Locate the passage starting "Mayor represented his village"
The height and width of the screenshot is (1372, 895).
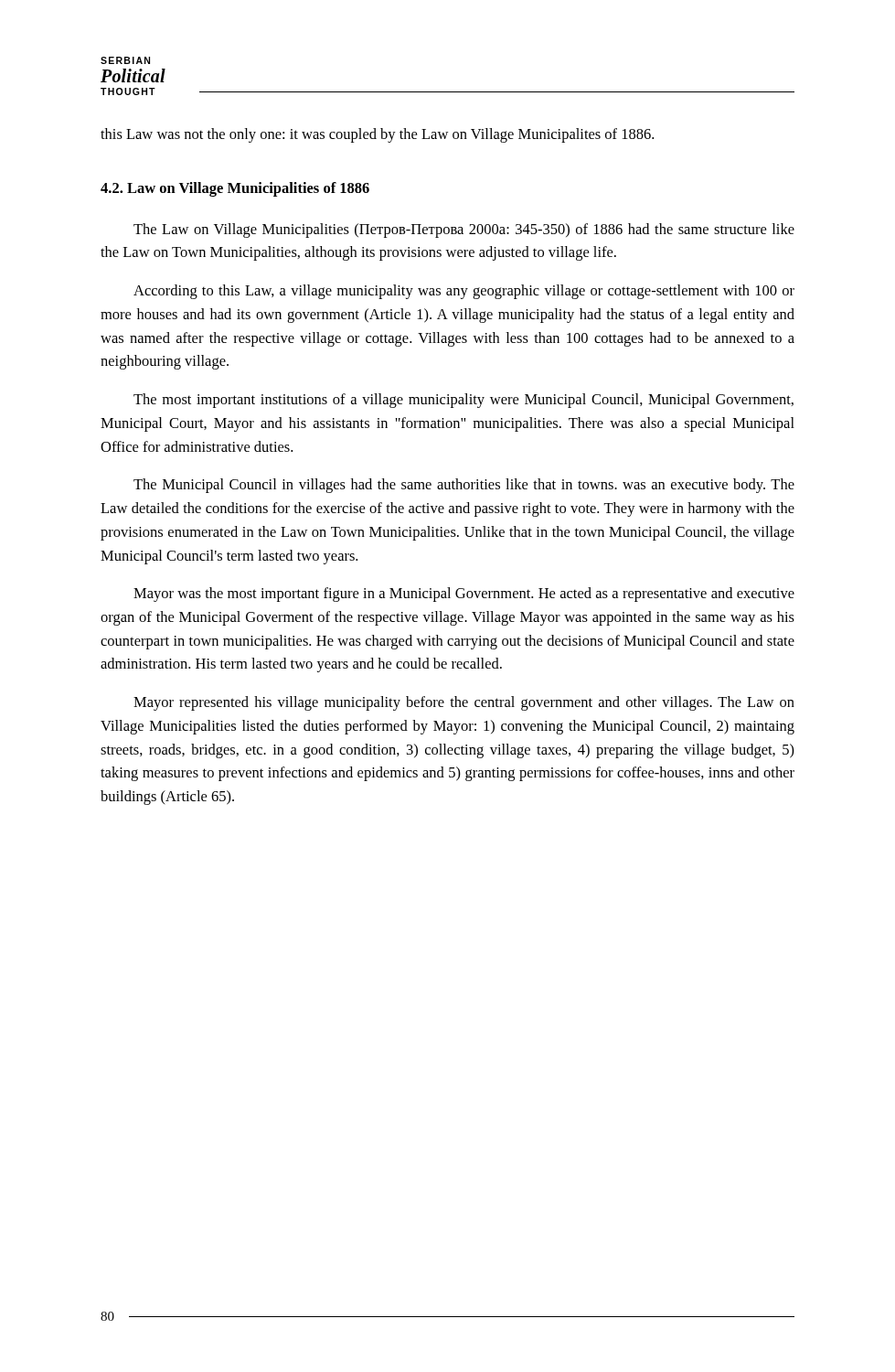(448, 749)
